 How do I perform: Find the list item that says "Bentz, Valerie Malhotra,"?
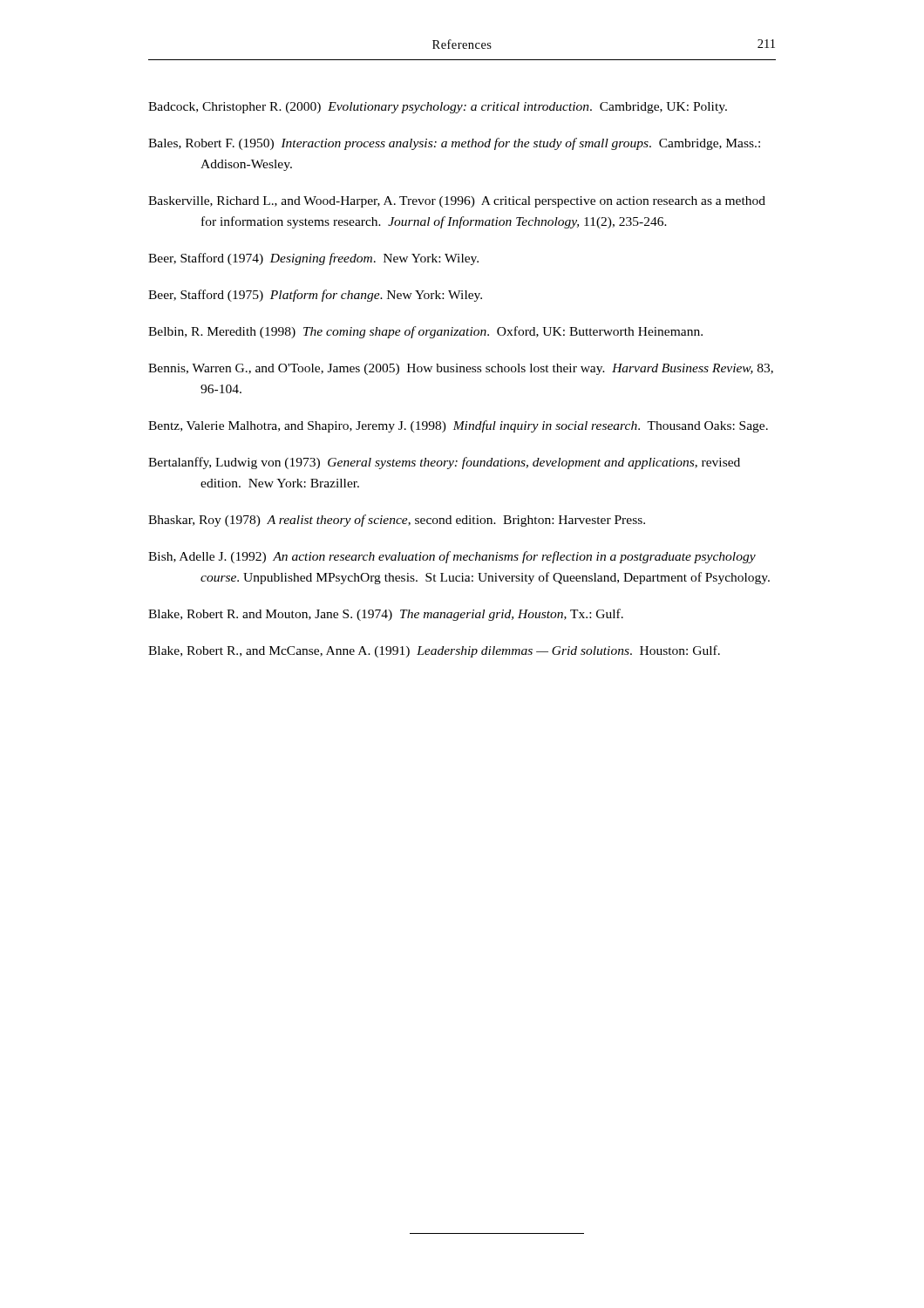458,425
